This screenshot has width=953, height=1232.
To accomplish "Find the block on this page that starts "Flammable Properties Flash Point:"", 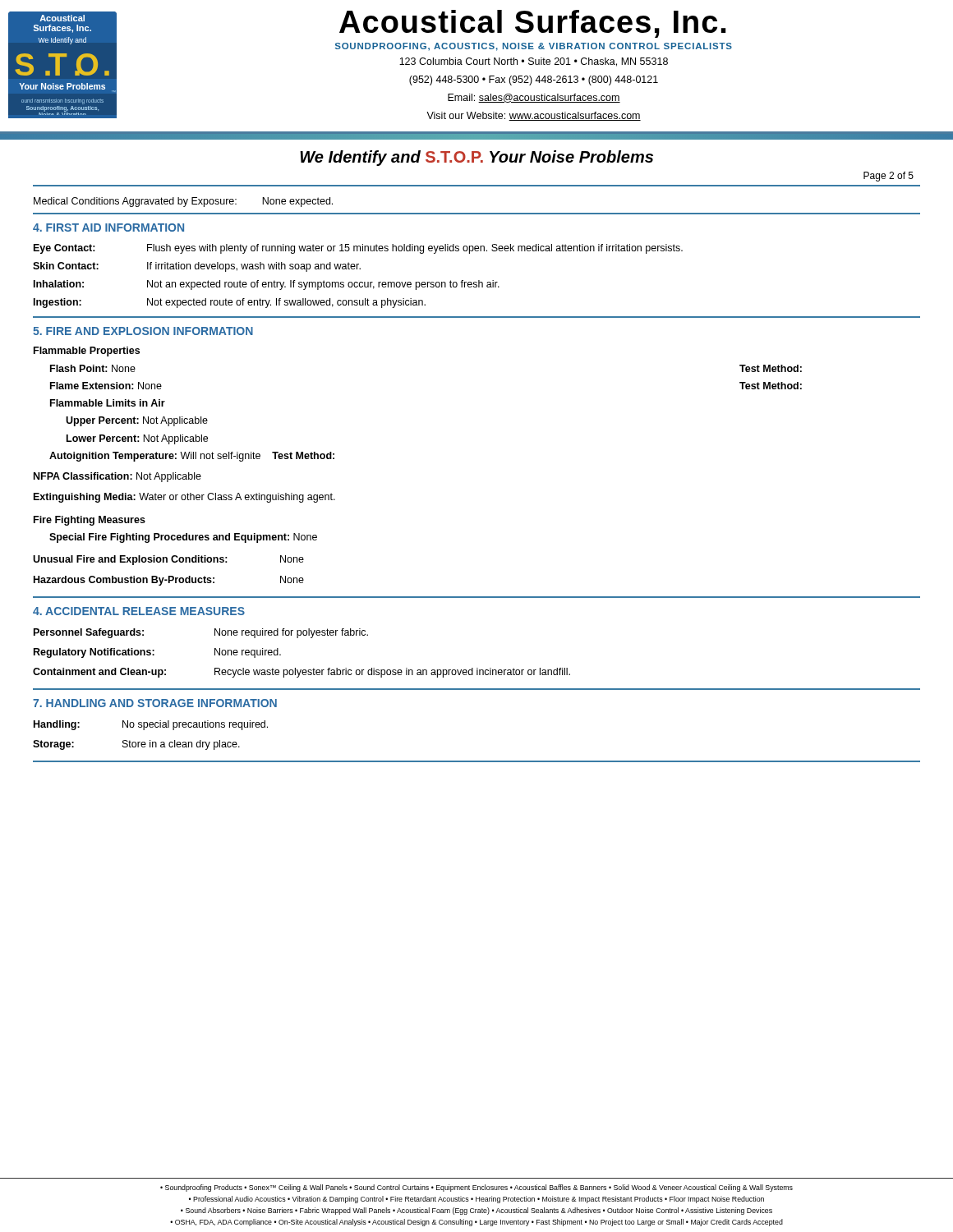I will point(87,352).
